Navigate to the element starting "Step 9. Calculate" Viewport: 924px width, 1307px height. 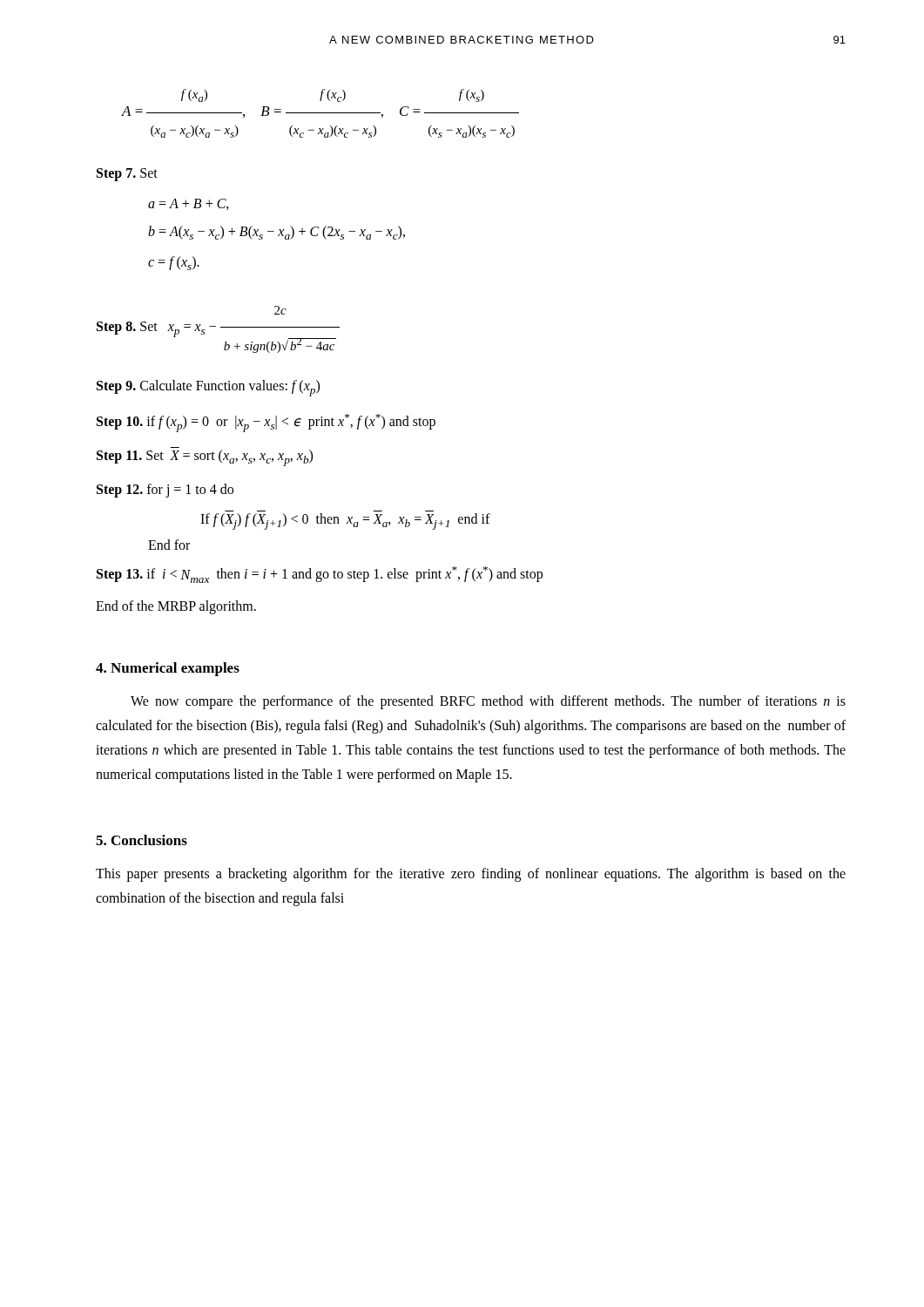pos(208,387)
